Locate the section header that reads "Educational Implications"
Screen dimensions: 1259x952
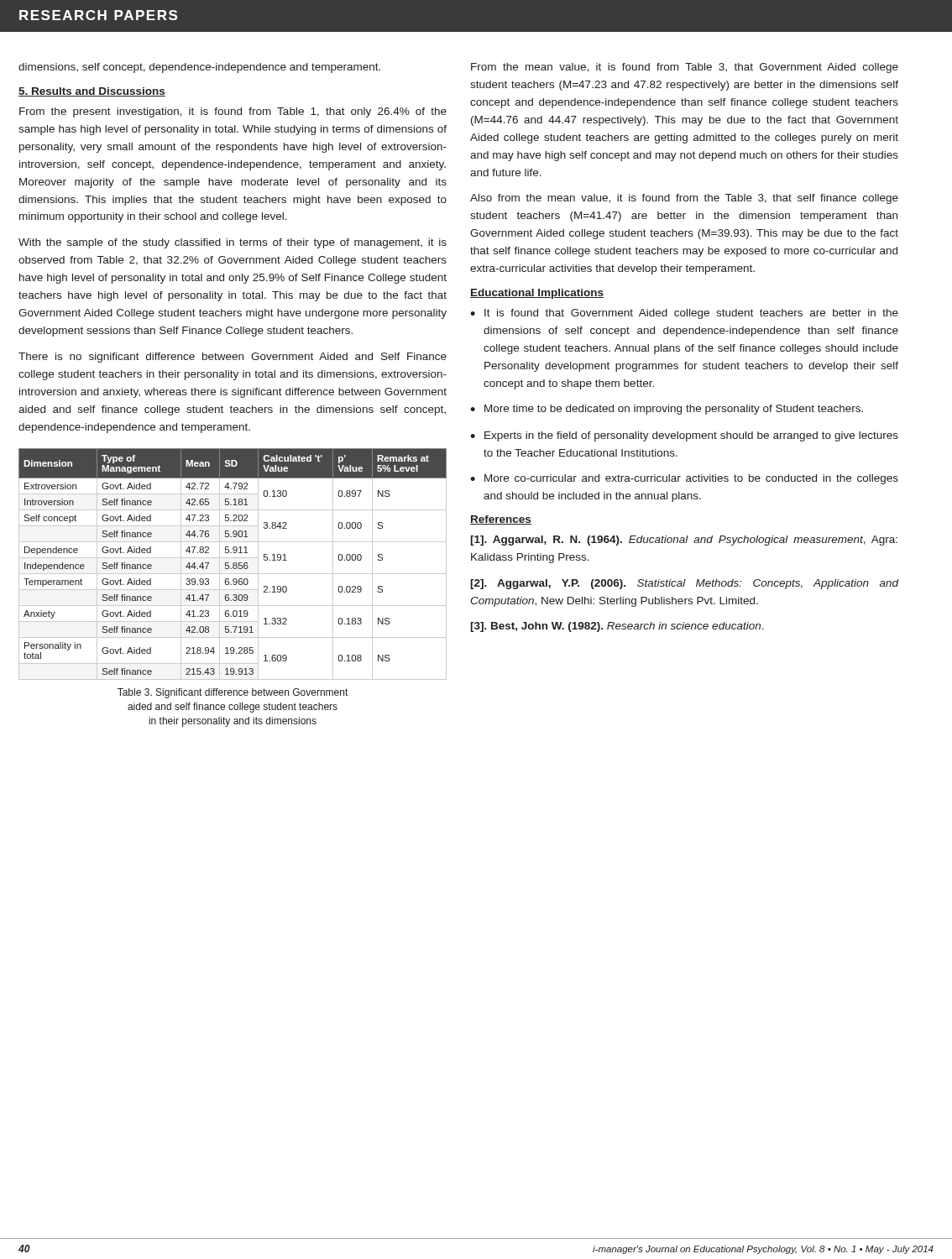point(537,293)
